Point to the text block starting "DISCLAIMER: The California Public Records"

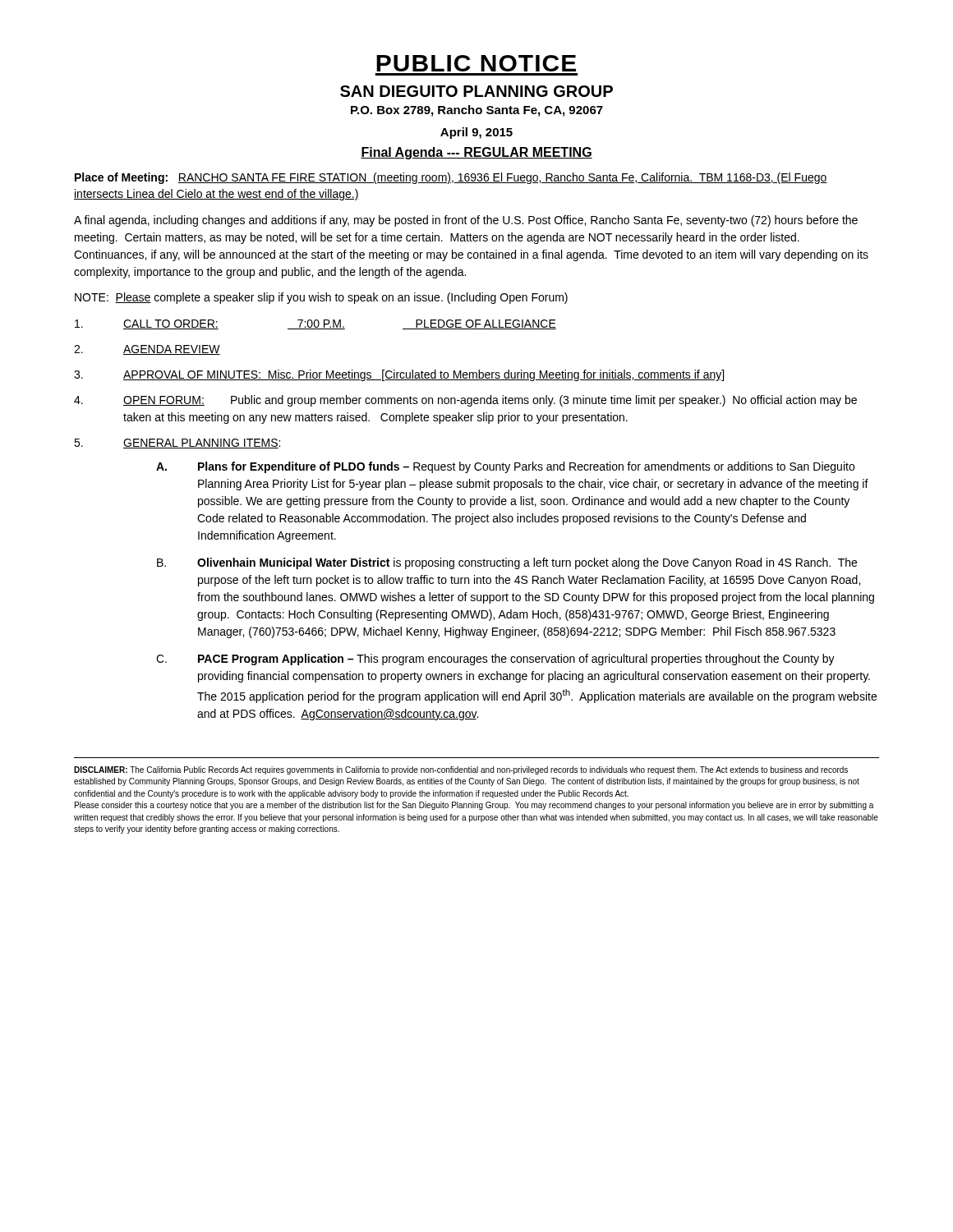(x=476, y=800)
